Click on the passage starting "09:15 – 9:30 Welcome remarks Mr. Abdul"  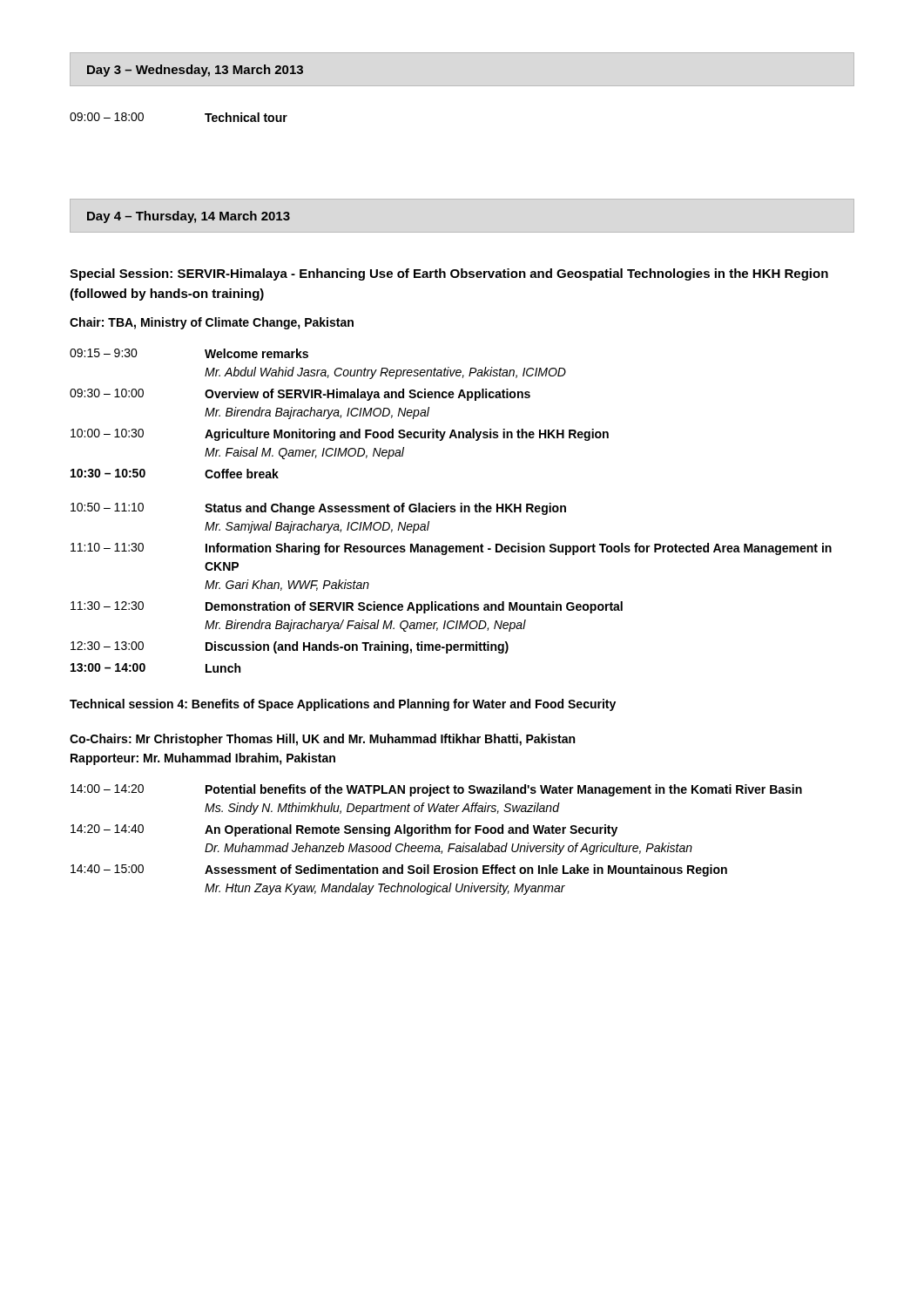click(318, 363)
